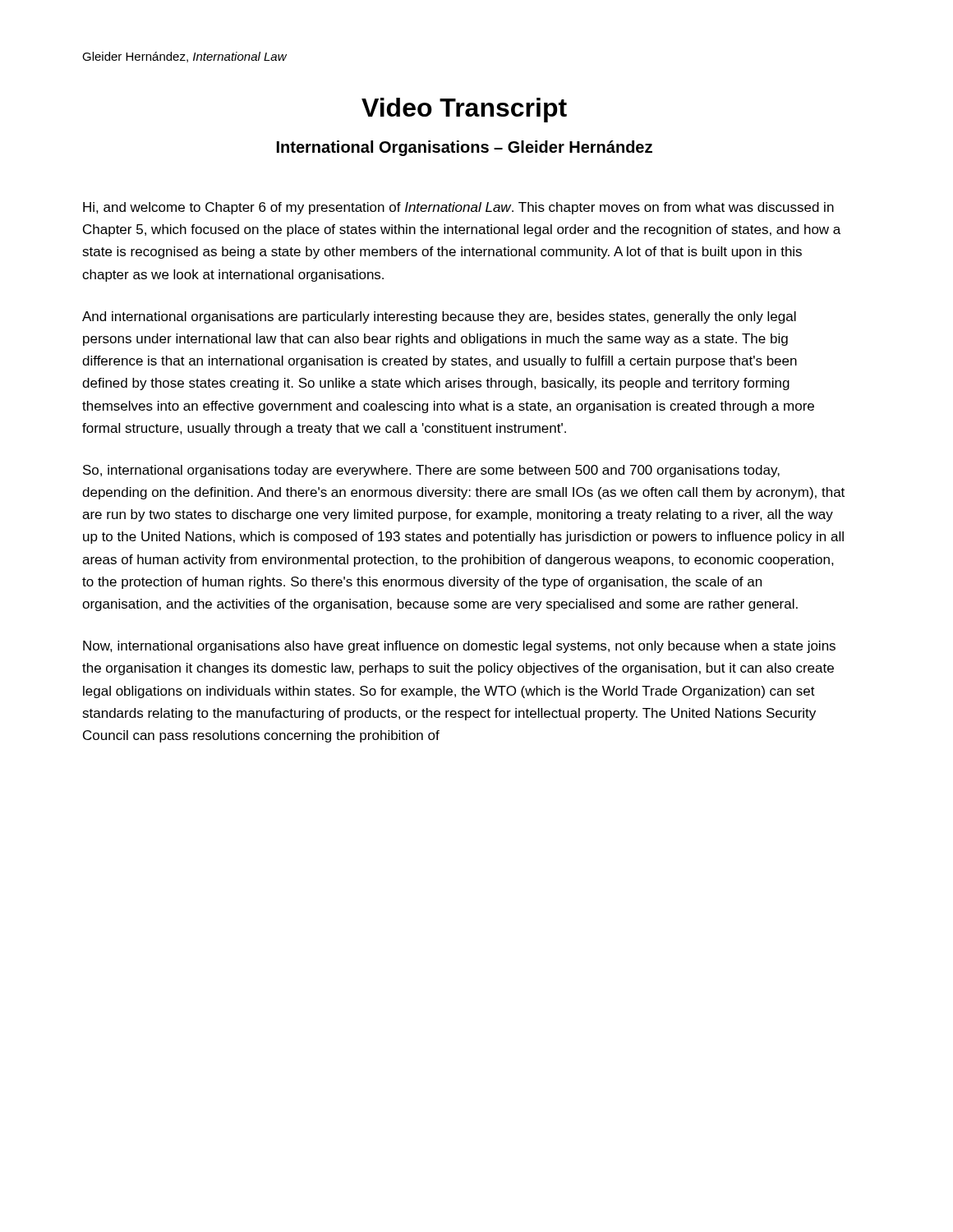The width and height of the screenshot is (953, 1232).
Task: Locate the text block containing "Now, international organisations also have great influence on"
Action: point(459,691)
